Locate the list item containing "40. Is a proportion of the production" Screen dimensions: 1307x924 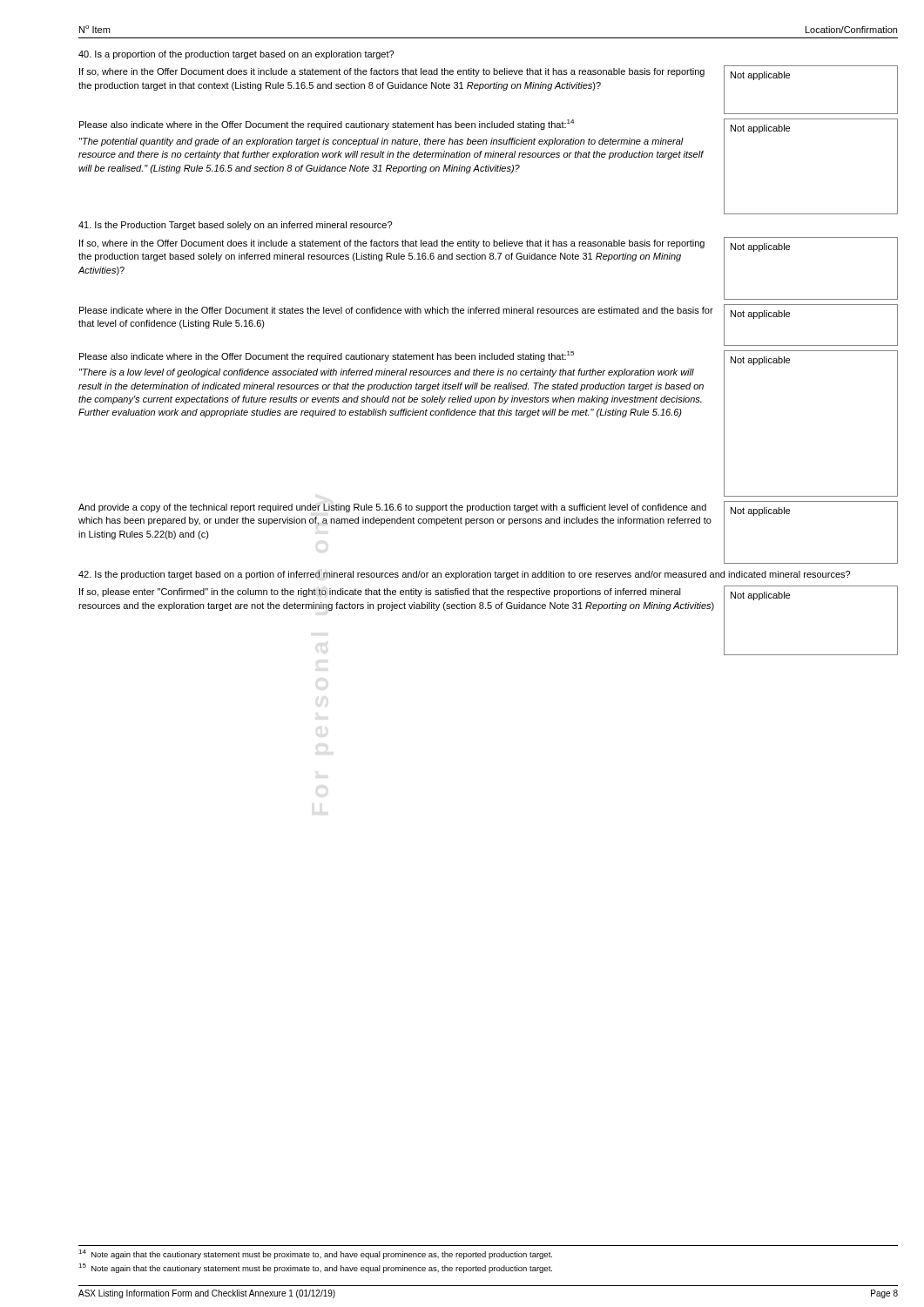click(236, 54)
